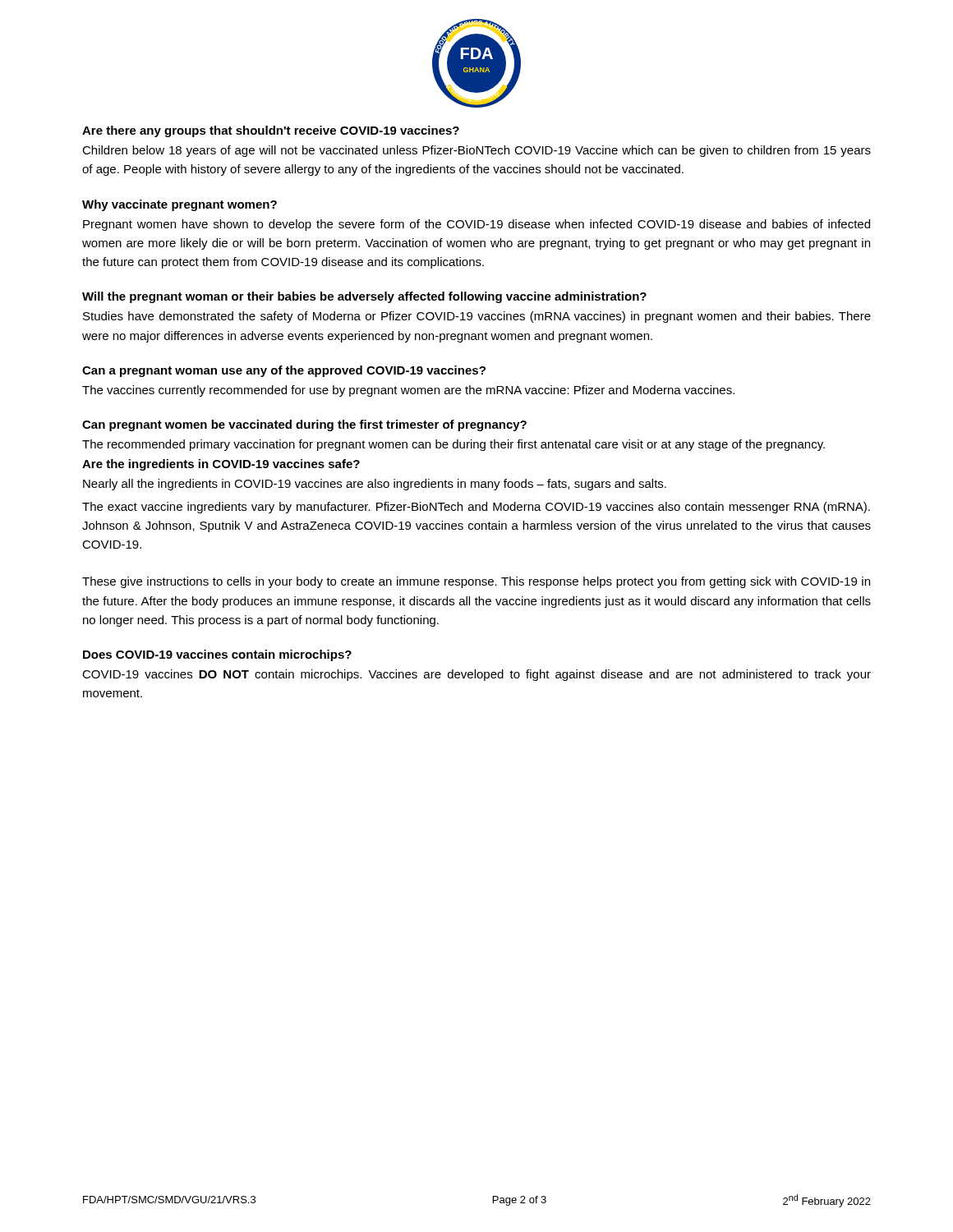The height and width of the screenshot is (1232, 953).
Task: Where is the passage that starts "The vaccines currently recommended"?
Action: pos(409,389)
